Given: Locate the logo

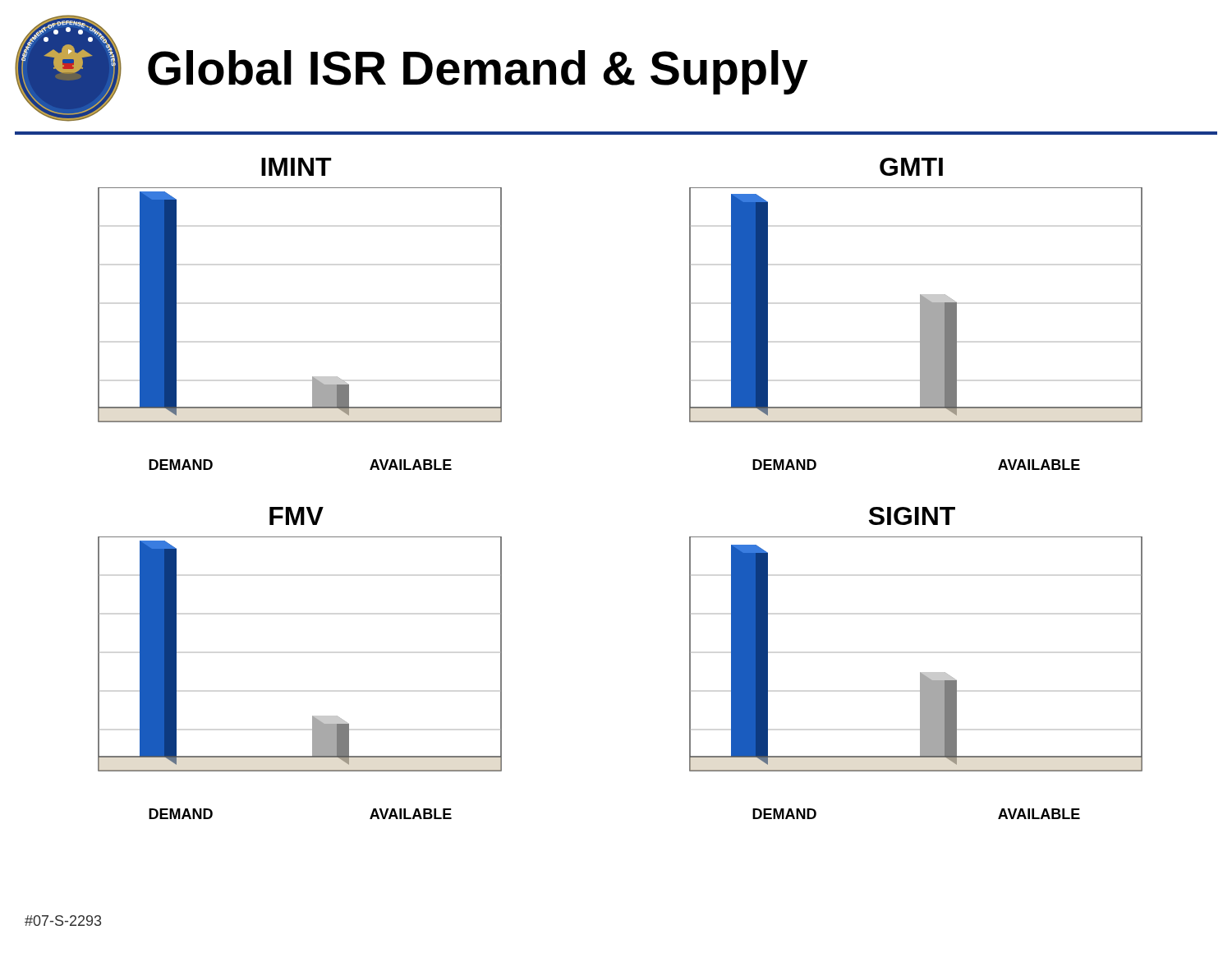Looking at the screenshot, I should pos(68,68).
